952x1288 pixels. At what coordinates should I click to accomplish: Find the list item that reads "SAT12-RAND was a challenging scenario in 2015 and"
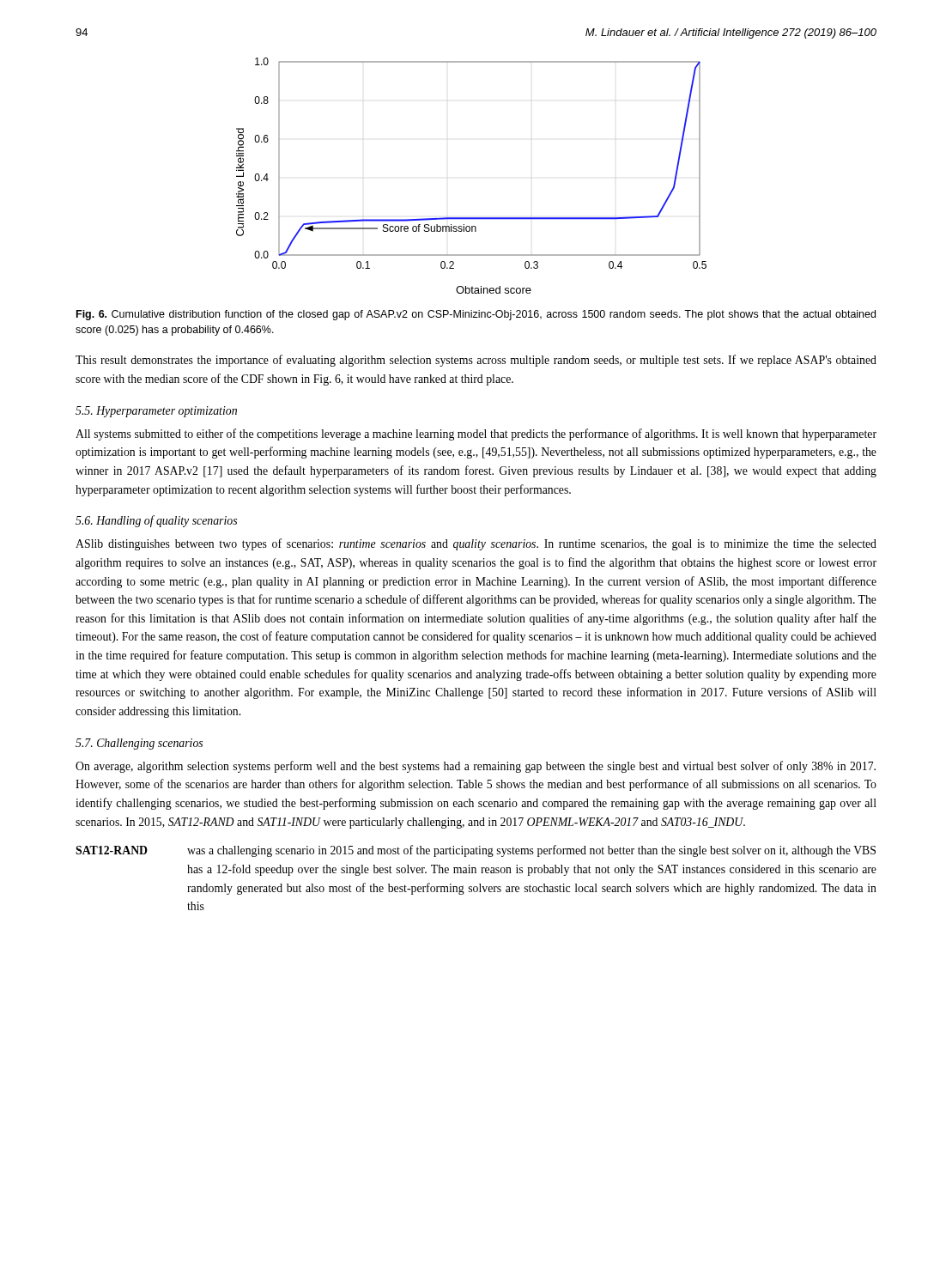476,879
